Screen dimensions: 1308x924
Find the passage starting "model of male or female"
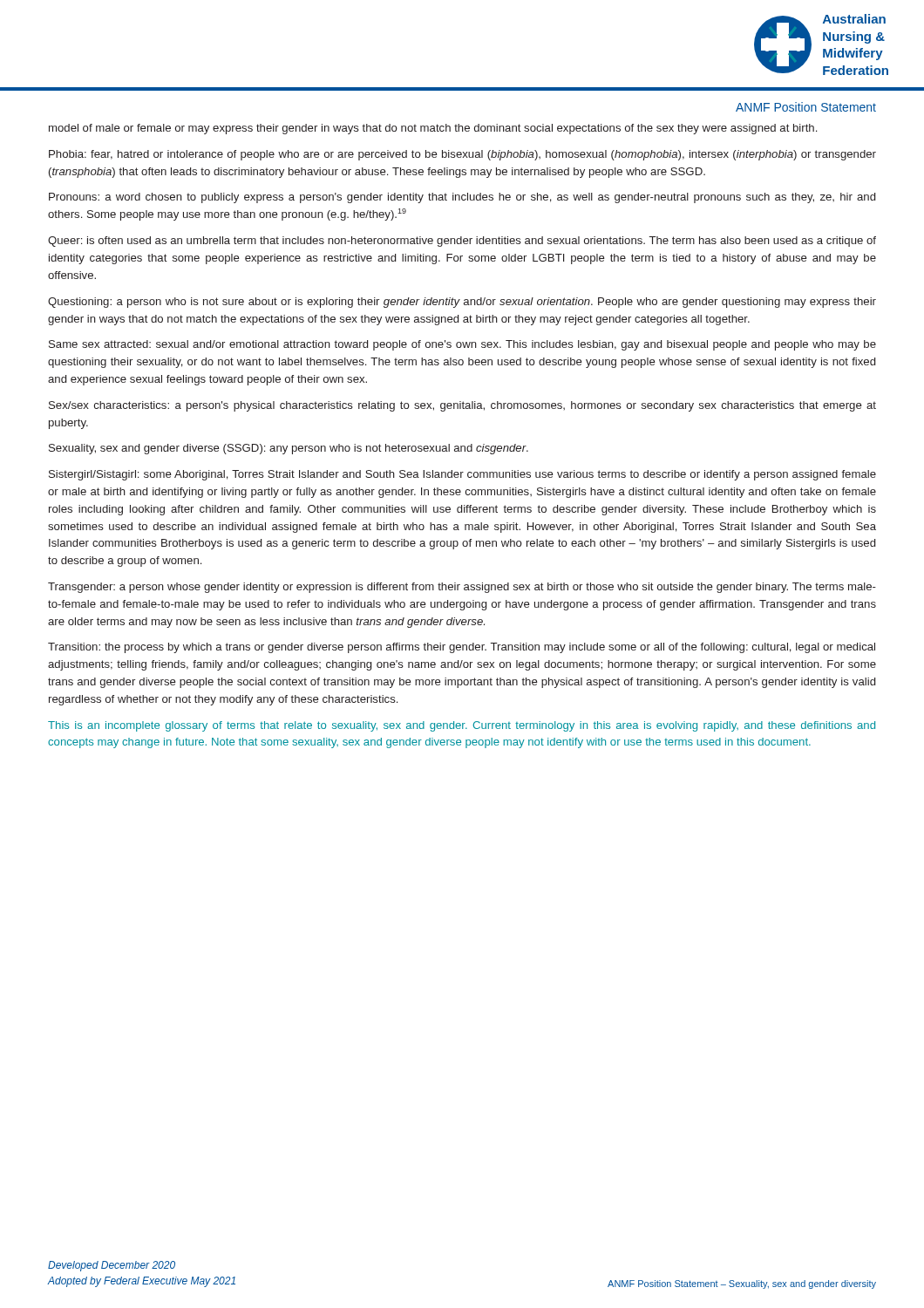(433, 128)
